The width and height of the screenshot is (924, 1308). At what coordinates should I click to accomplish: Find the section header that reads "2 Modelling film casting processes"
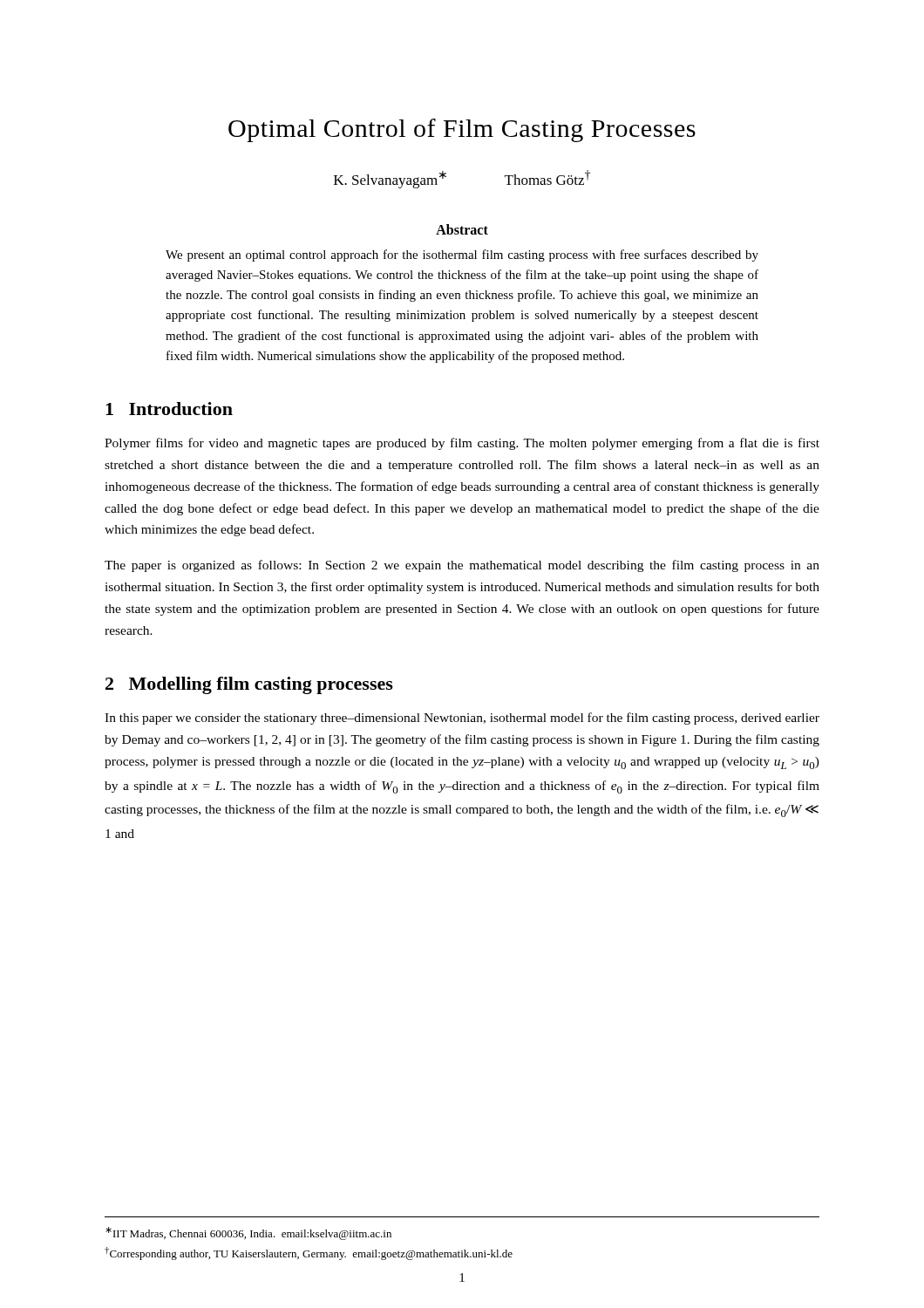(249, 683)
